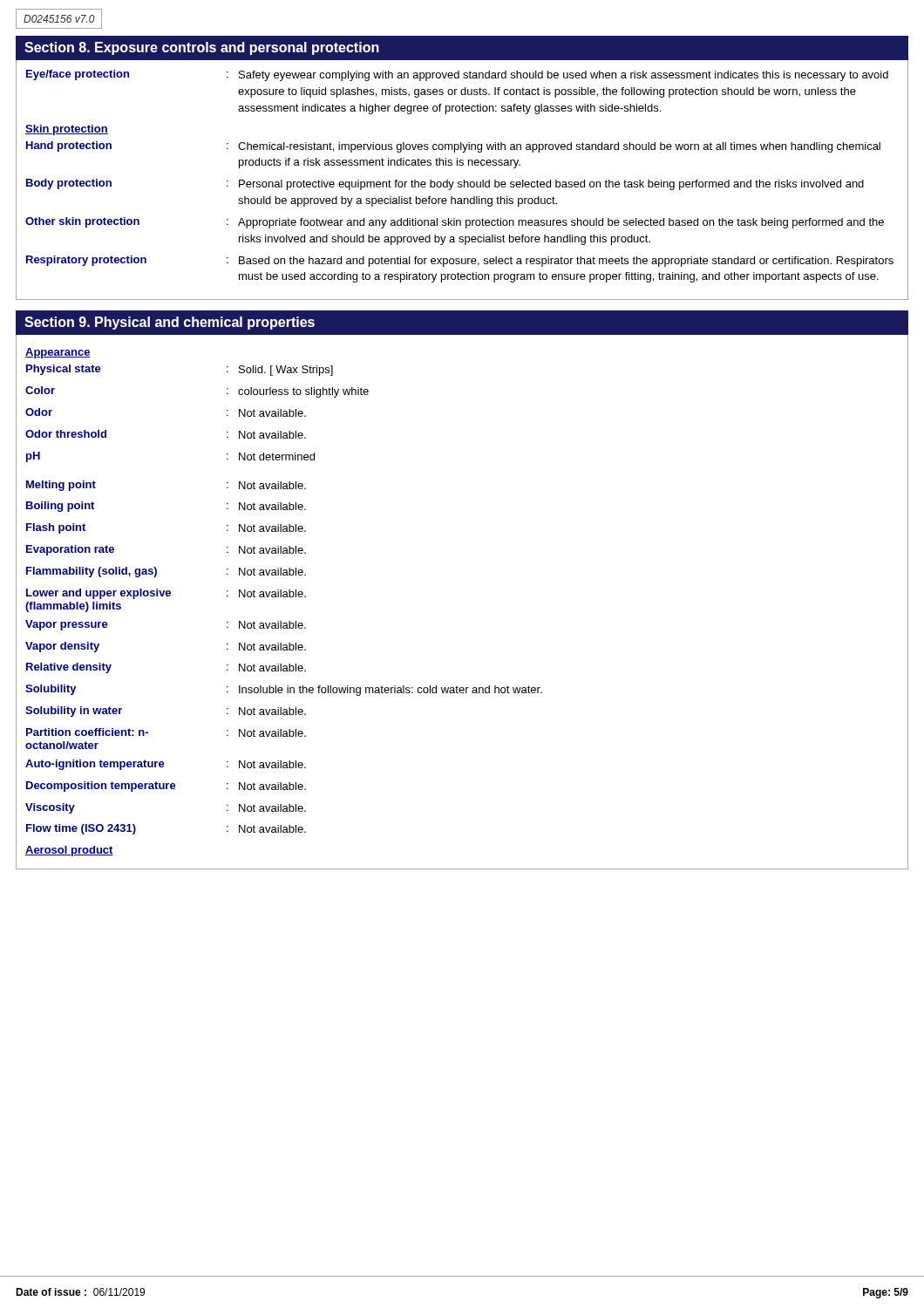The width and height of the screenshot is (924, 1308).
Task: Navigate to the element starting "Decomposition temperature : Not available."
Action: [166, 787]
